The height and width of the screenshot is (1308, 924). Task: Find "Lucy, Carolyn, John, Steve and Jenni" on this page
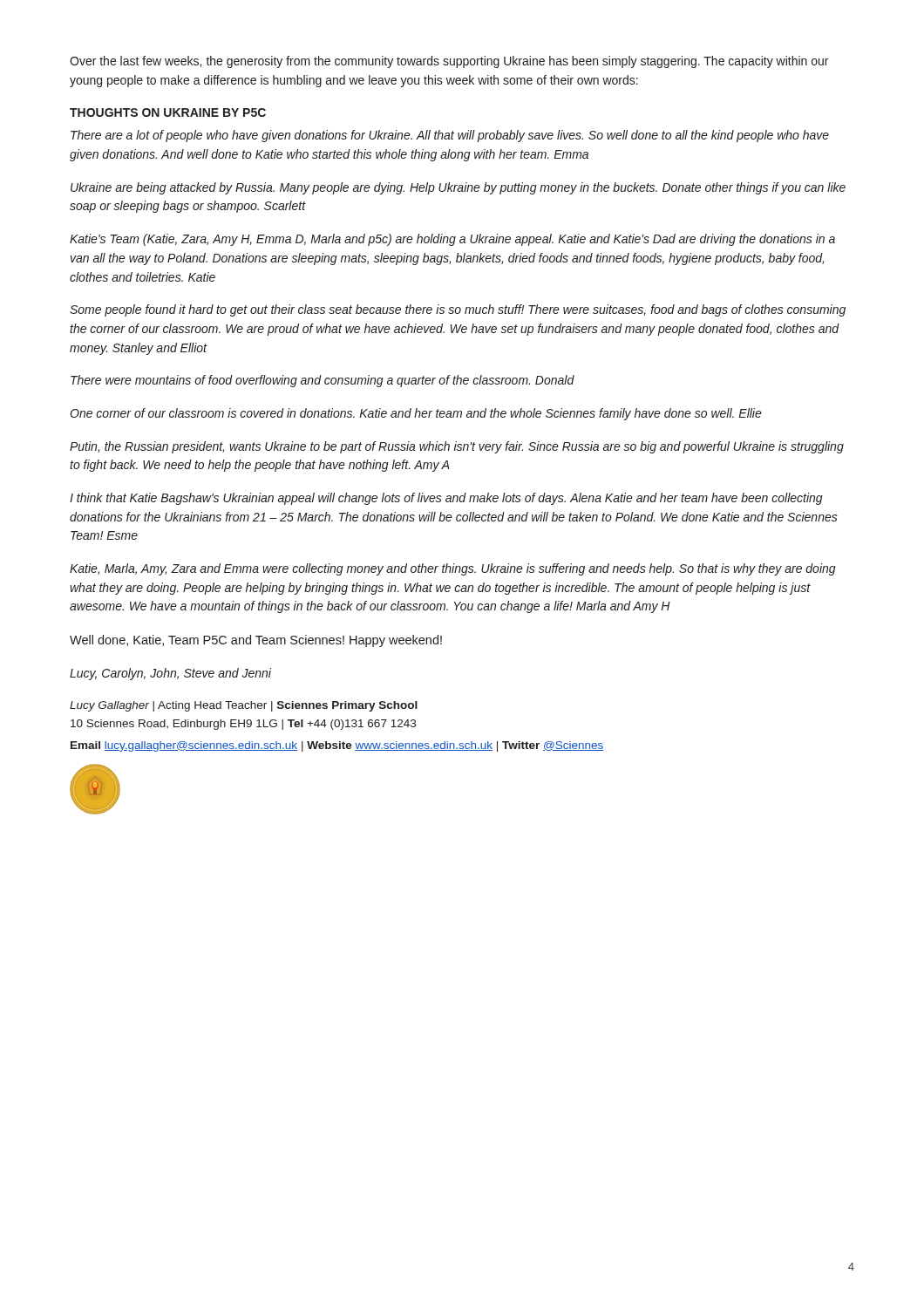170,673
